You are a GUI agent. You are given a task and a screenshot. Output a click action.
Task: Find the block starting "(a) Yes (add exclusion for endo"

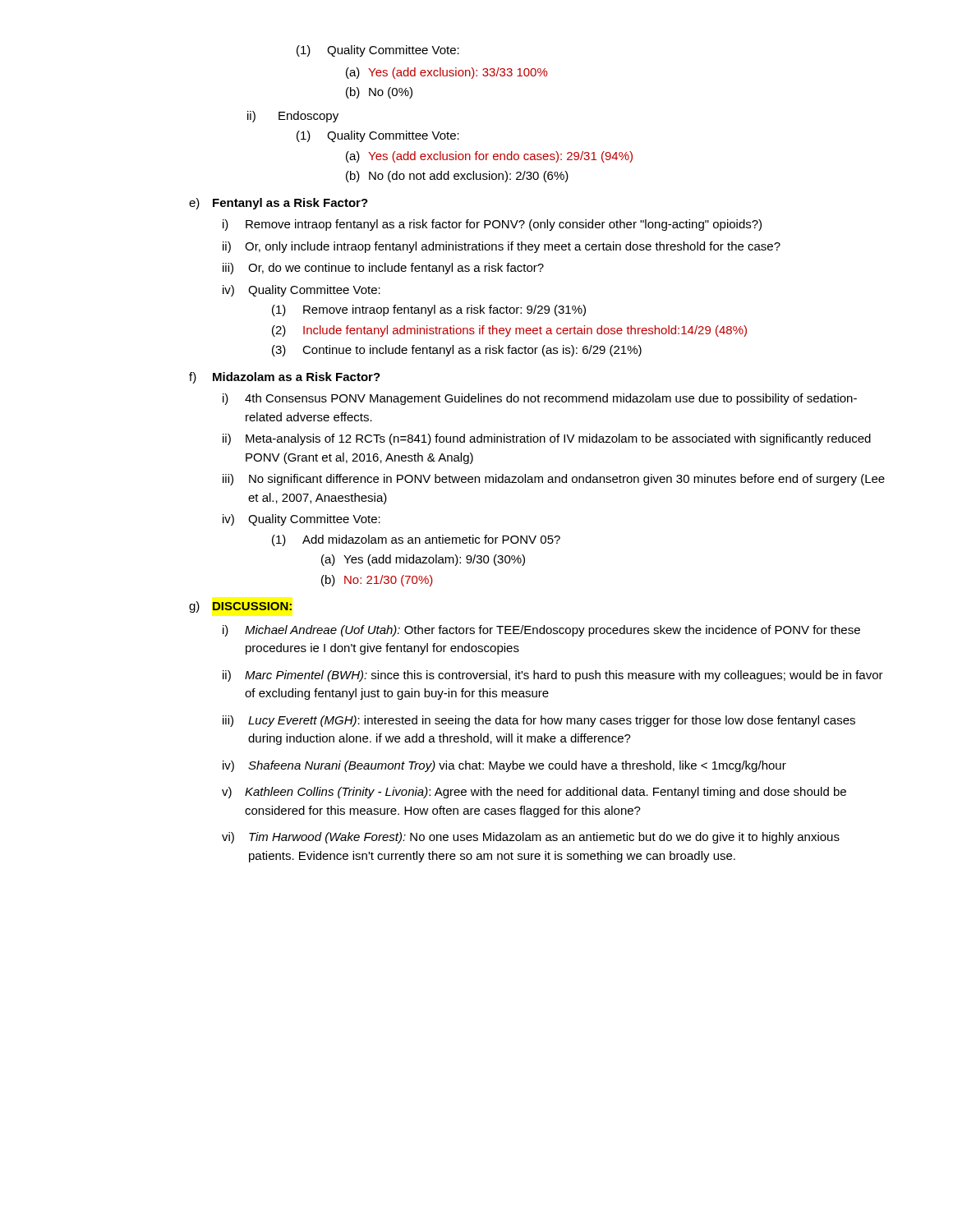click(489, 156)
